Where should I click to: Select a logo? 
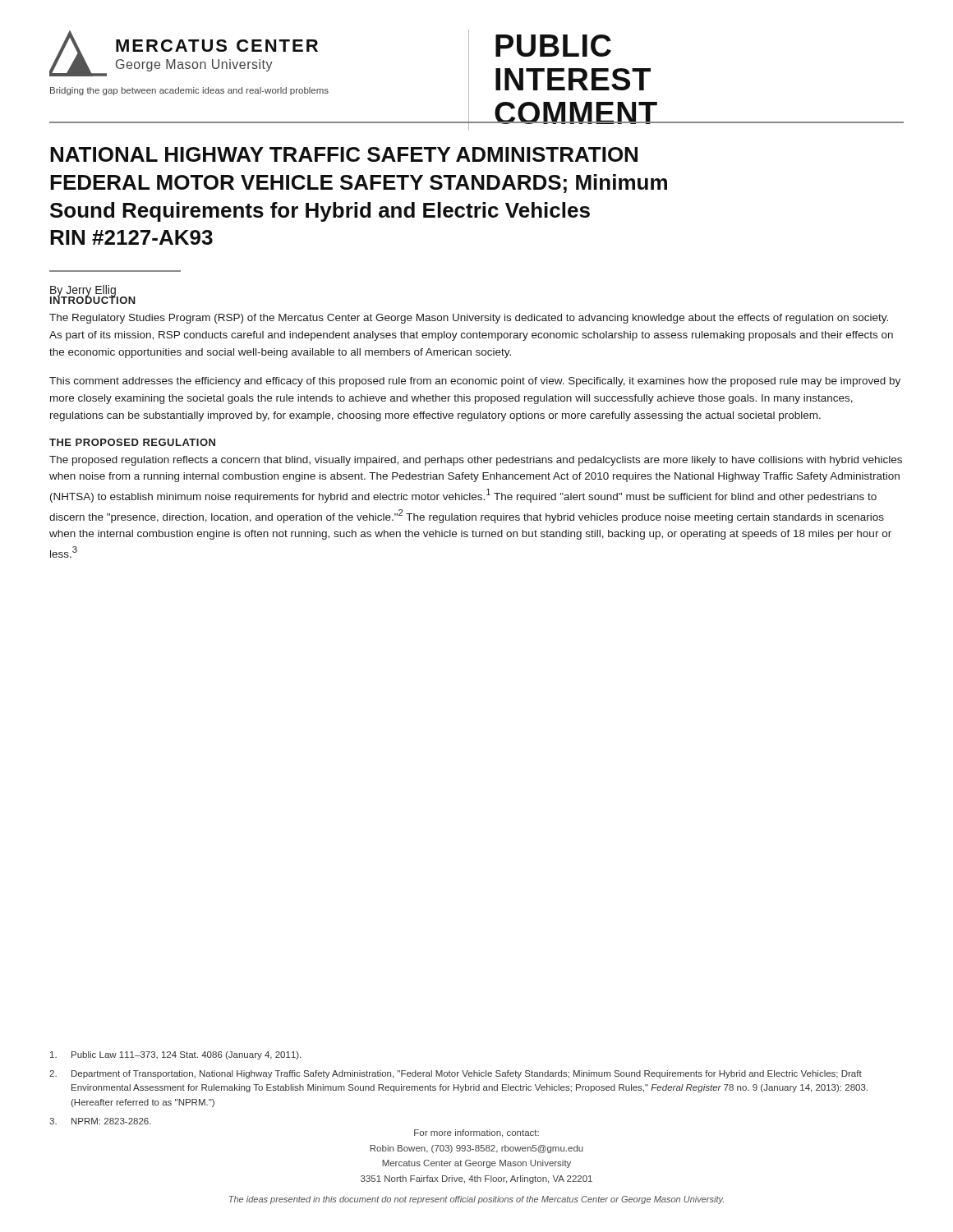[246, 62]
